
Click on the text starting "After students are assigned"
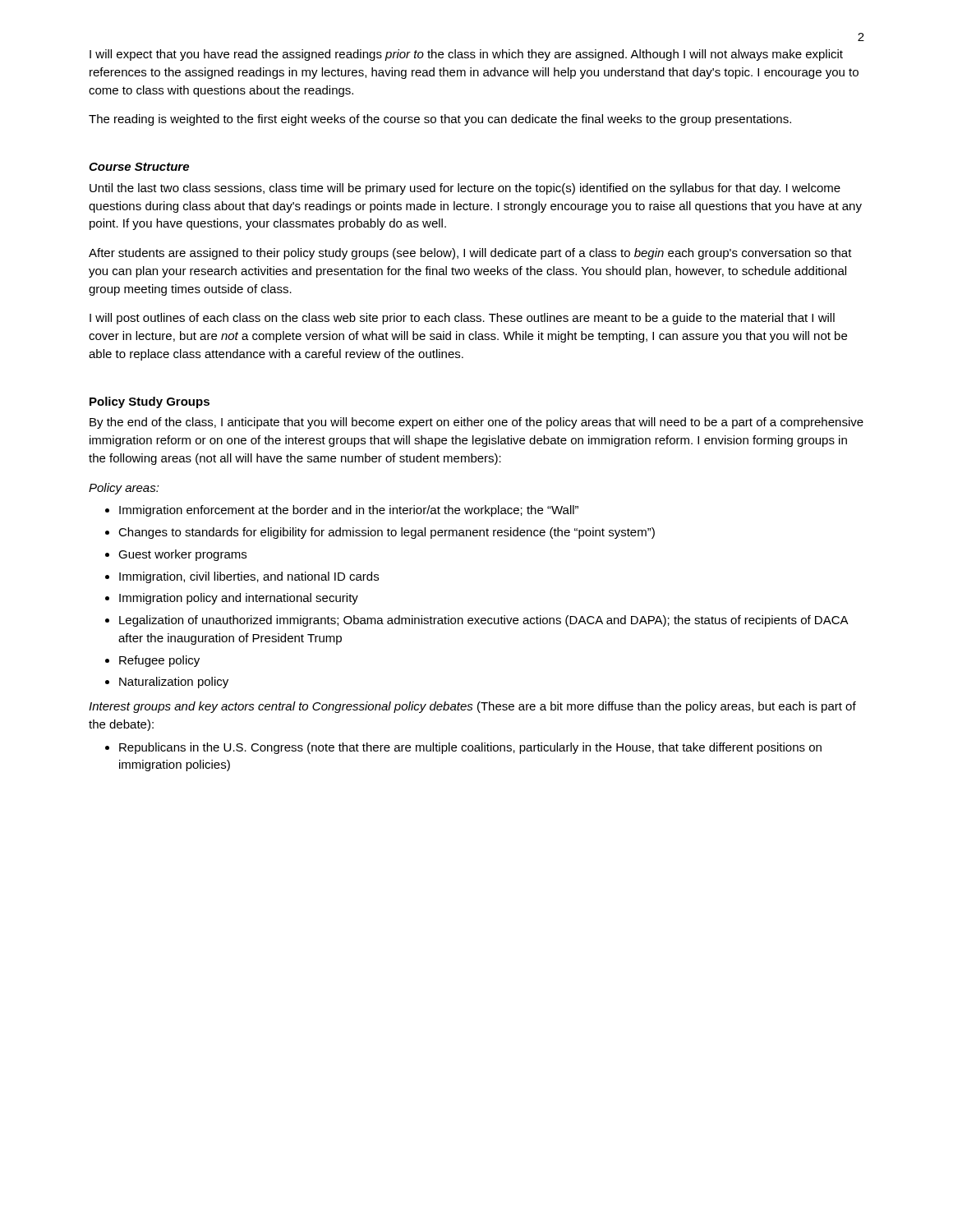[x=470, y=270]
